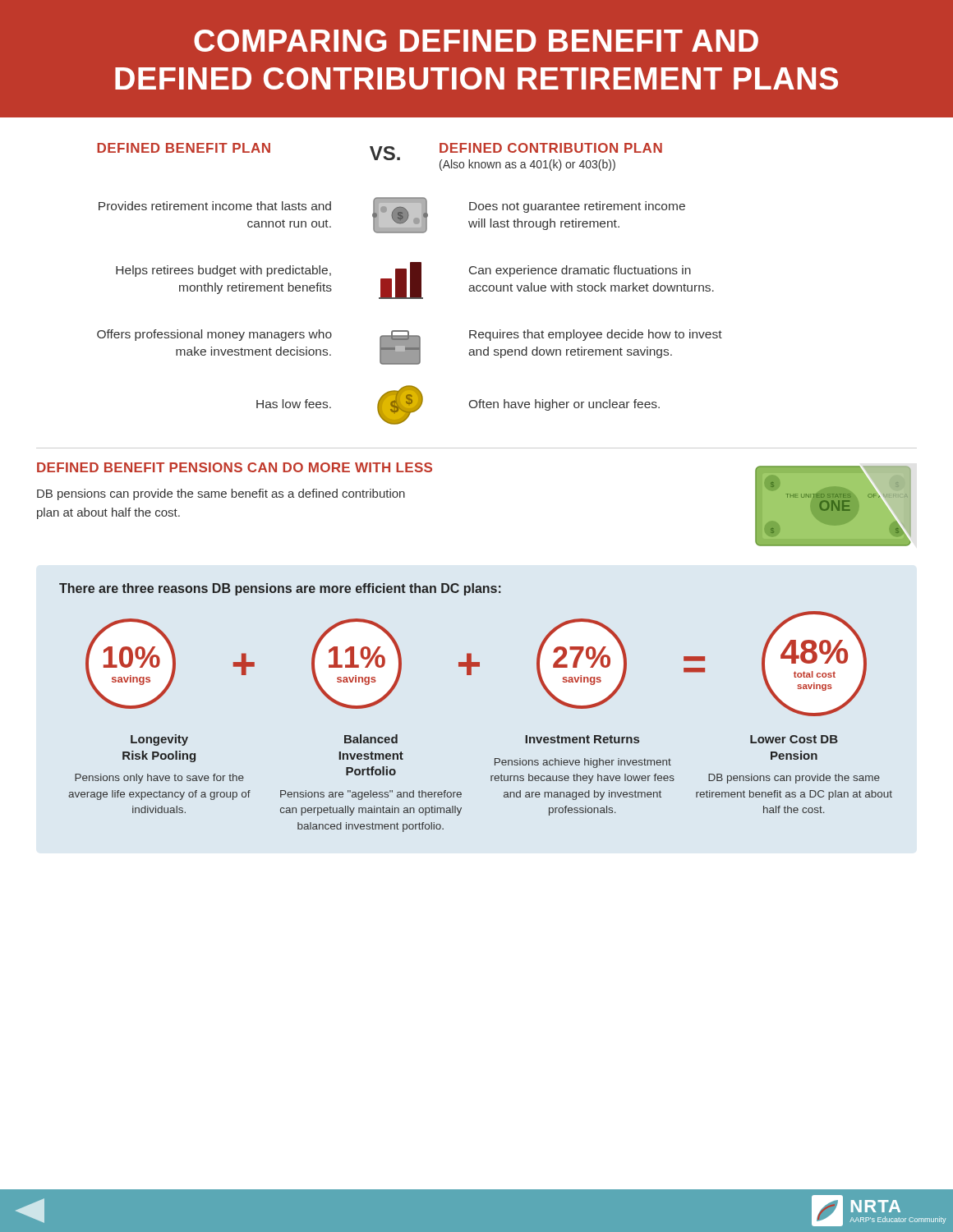
Task: Locate the list item that says "Can experience dramatic fluctuations inaccount"
Action: click(591, 278)
